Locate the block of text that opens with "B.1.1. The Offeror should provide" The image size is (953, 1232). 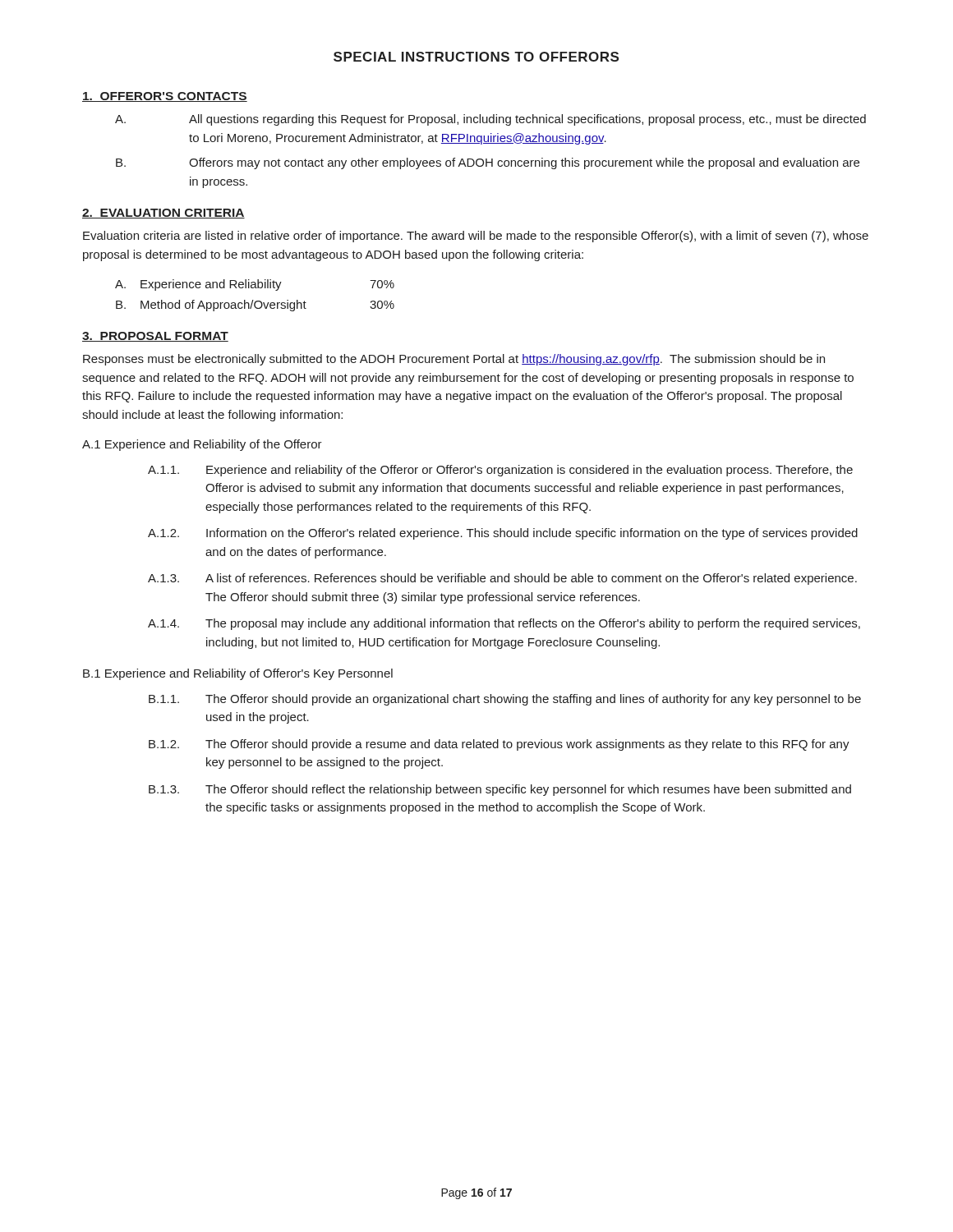pyautogui.click(x=509, y=708)
